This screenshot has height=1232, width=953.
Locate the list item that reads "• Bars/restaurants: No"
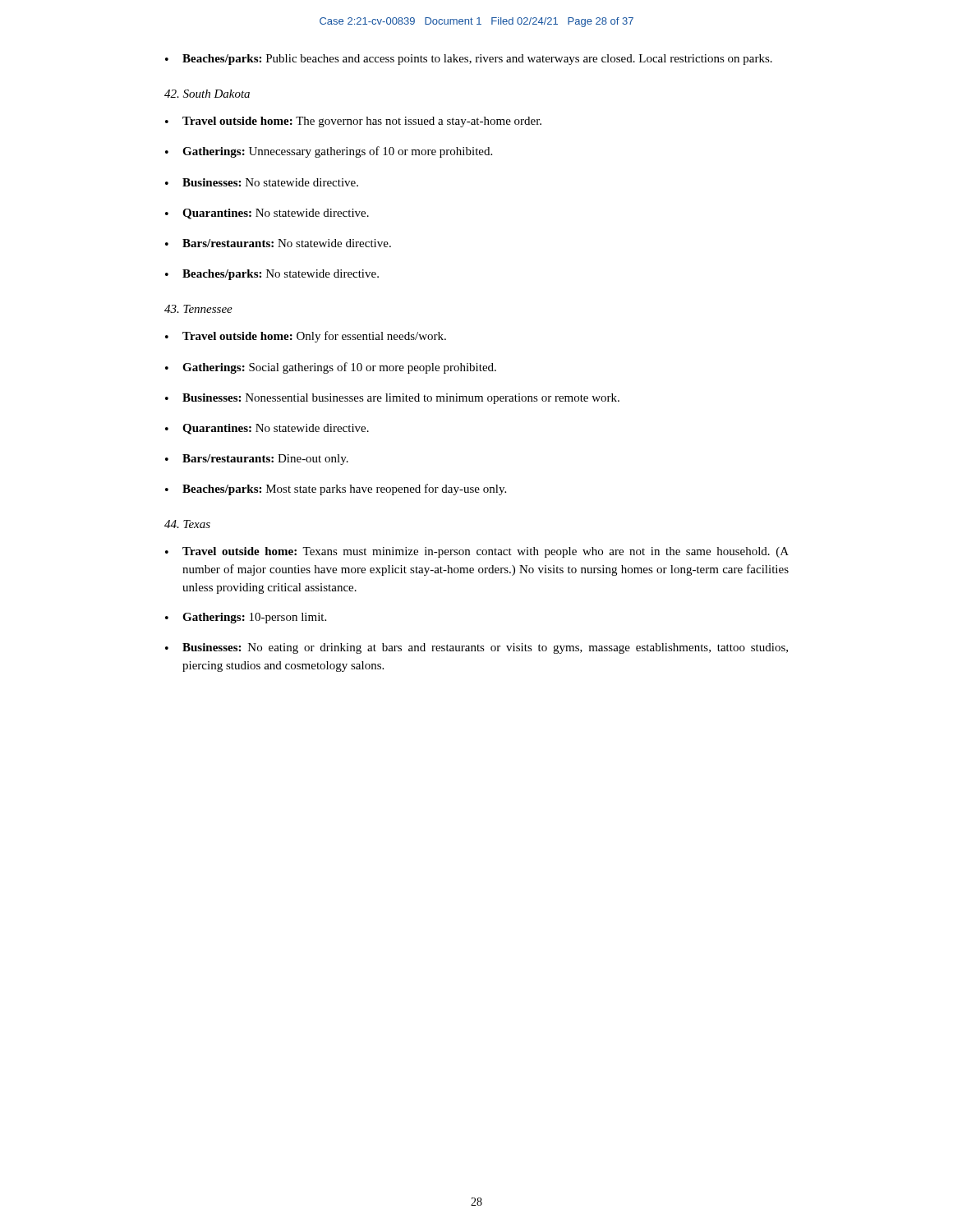278,243
